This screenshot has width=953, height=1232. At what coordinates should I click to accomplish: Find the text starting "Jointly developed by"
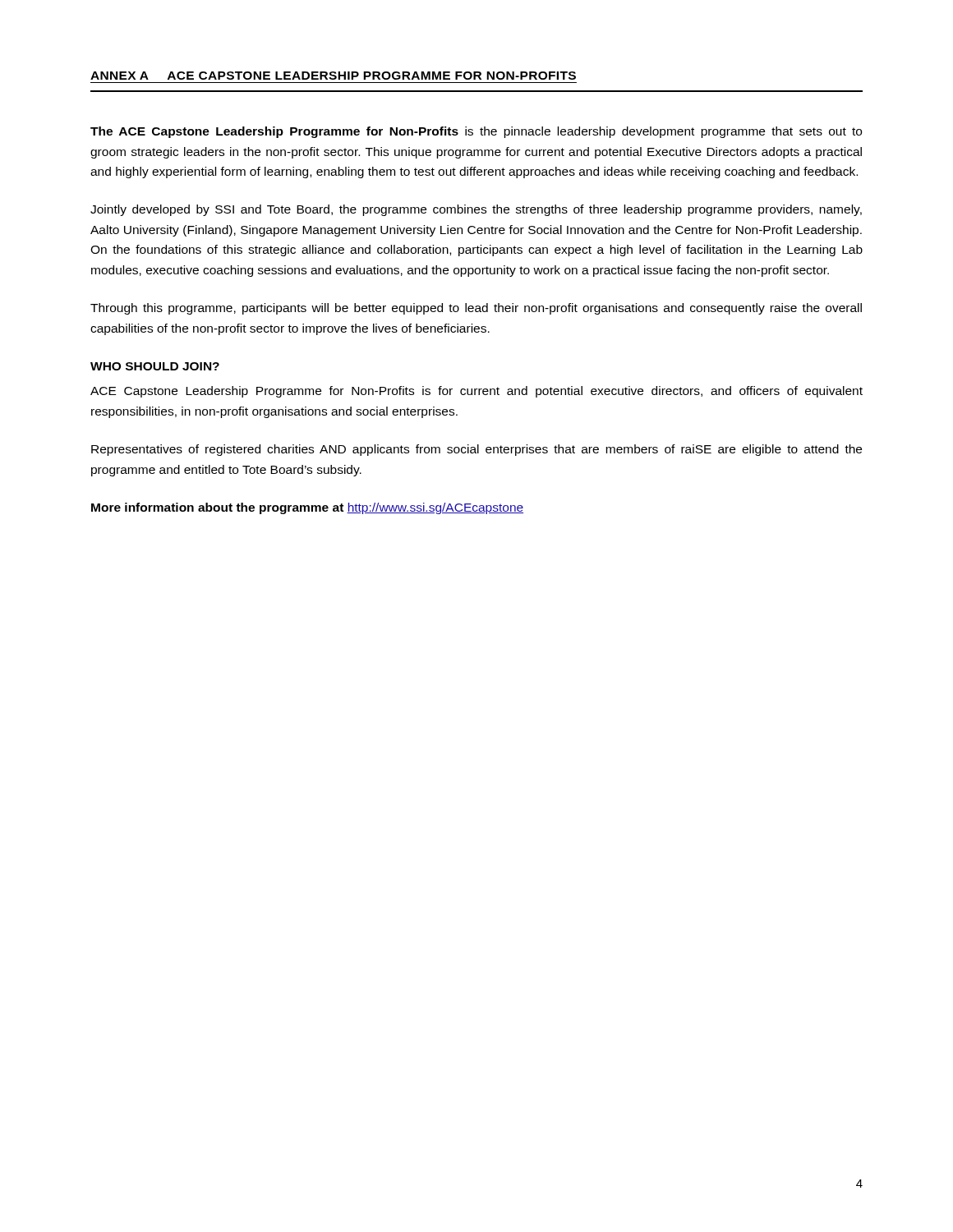point(476,240)
